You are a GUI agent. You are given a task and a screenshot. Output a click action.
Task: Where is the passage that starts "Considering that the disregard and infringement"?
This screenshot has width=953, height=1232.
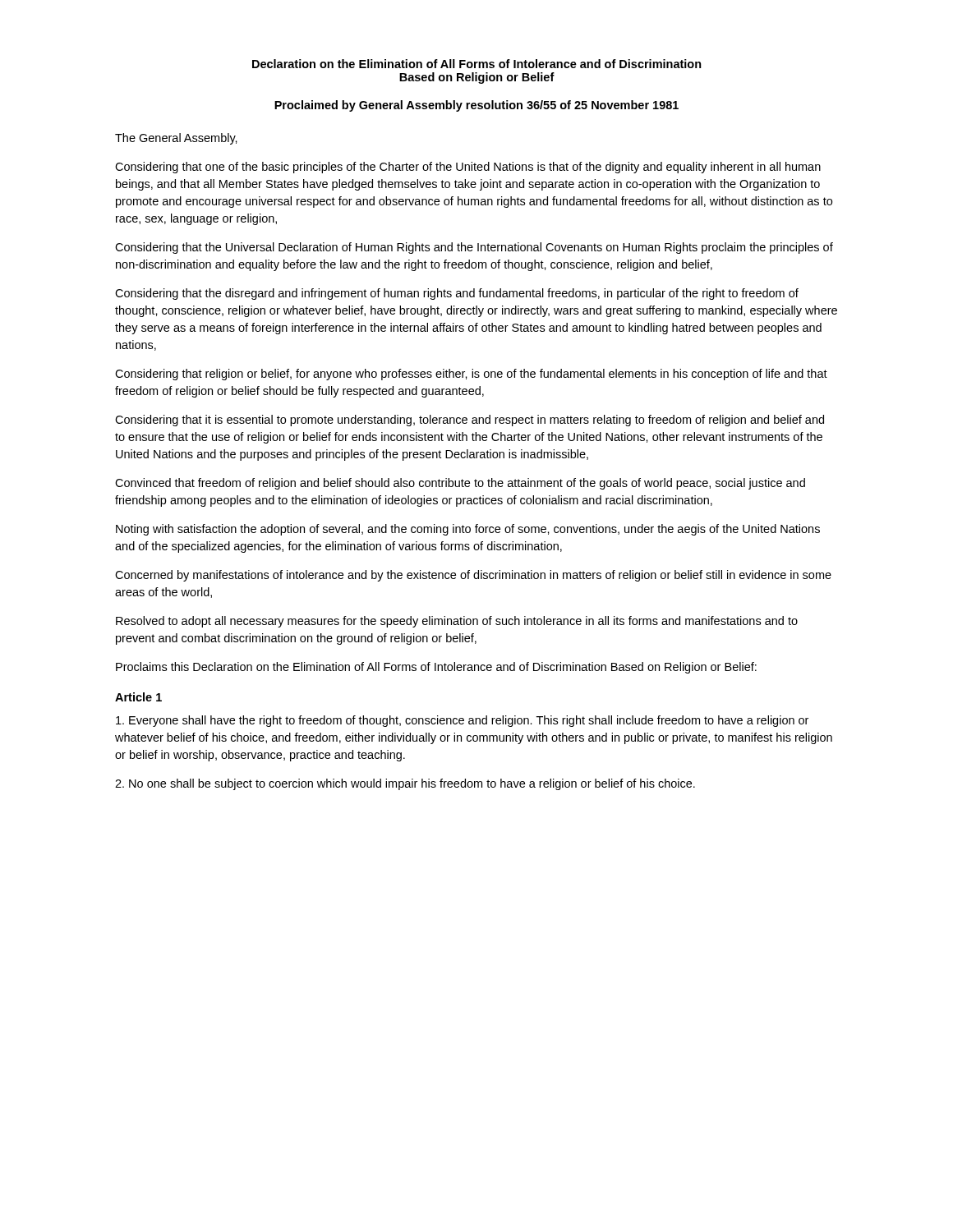coord(476,320)
